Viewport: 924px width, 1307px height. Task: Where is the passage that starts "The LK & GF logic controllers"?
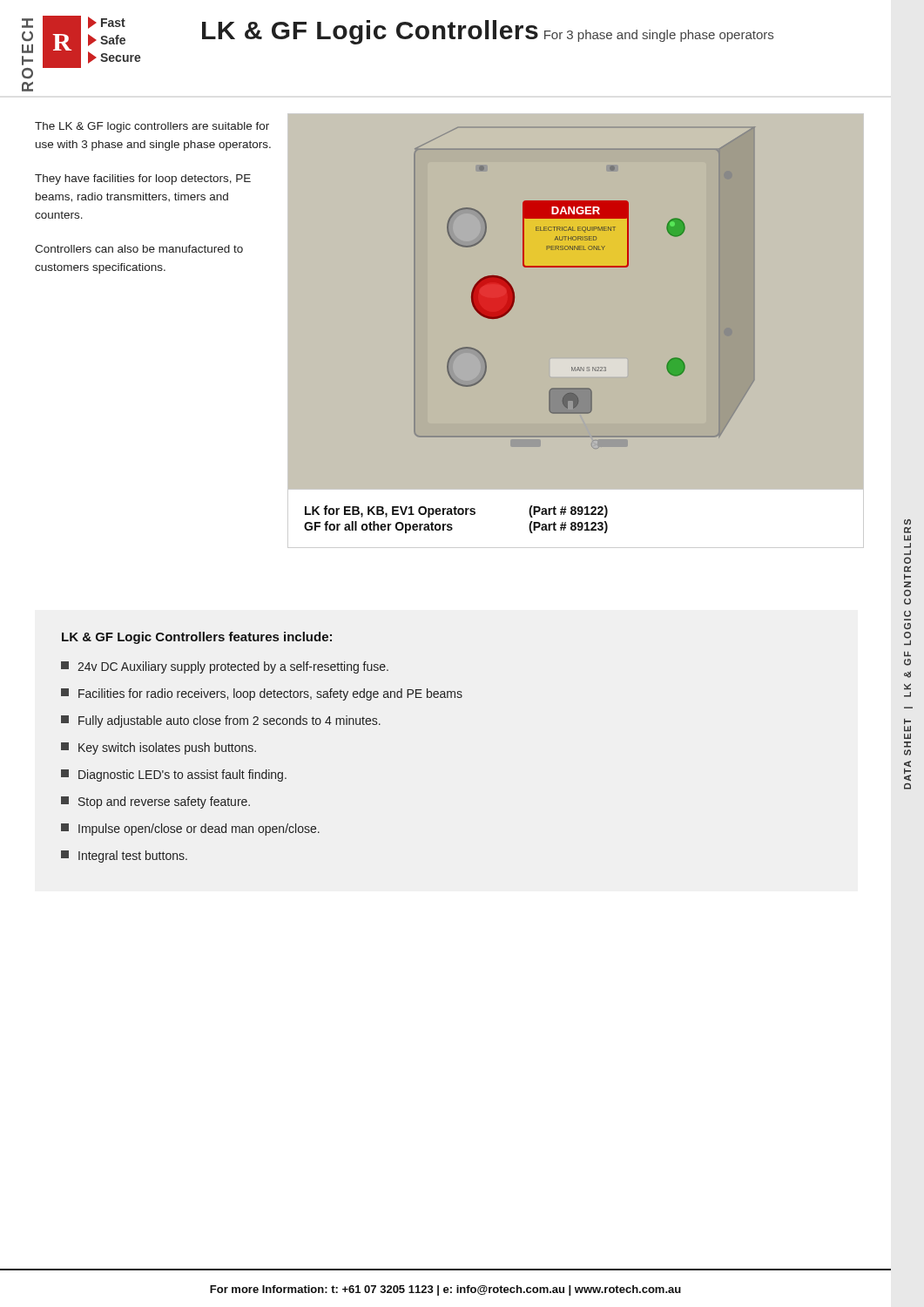tap(157, 136)
